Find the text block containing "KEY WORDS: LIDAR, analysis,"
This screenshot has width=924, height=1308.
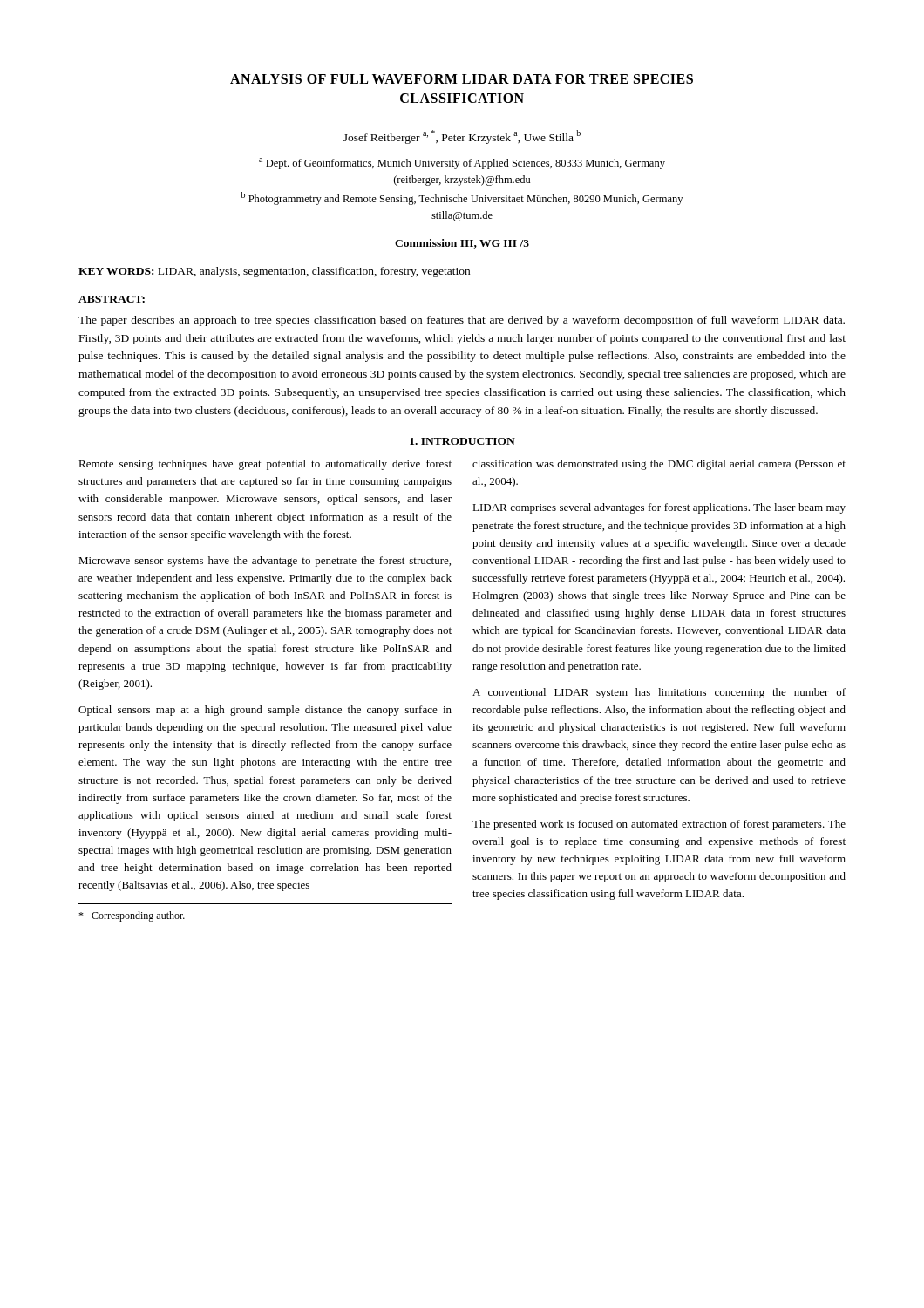pyautogui.click(x=274, y=270)
